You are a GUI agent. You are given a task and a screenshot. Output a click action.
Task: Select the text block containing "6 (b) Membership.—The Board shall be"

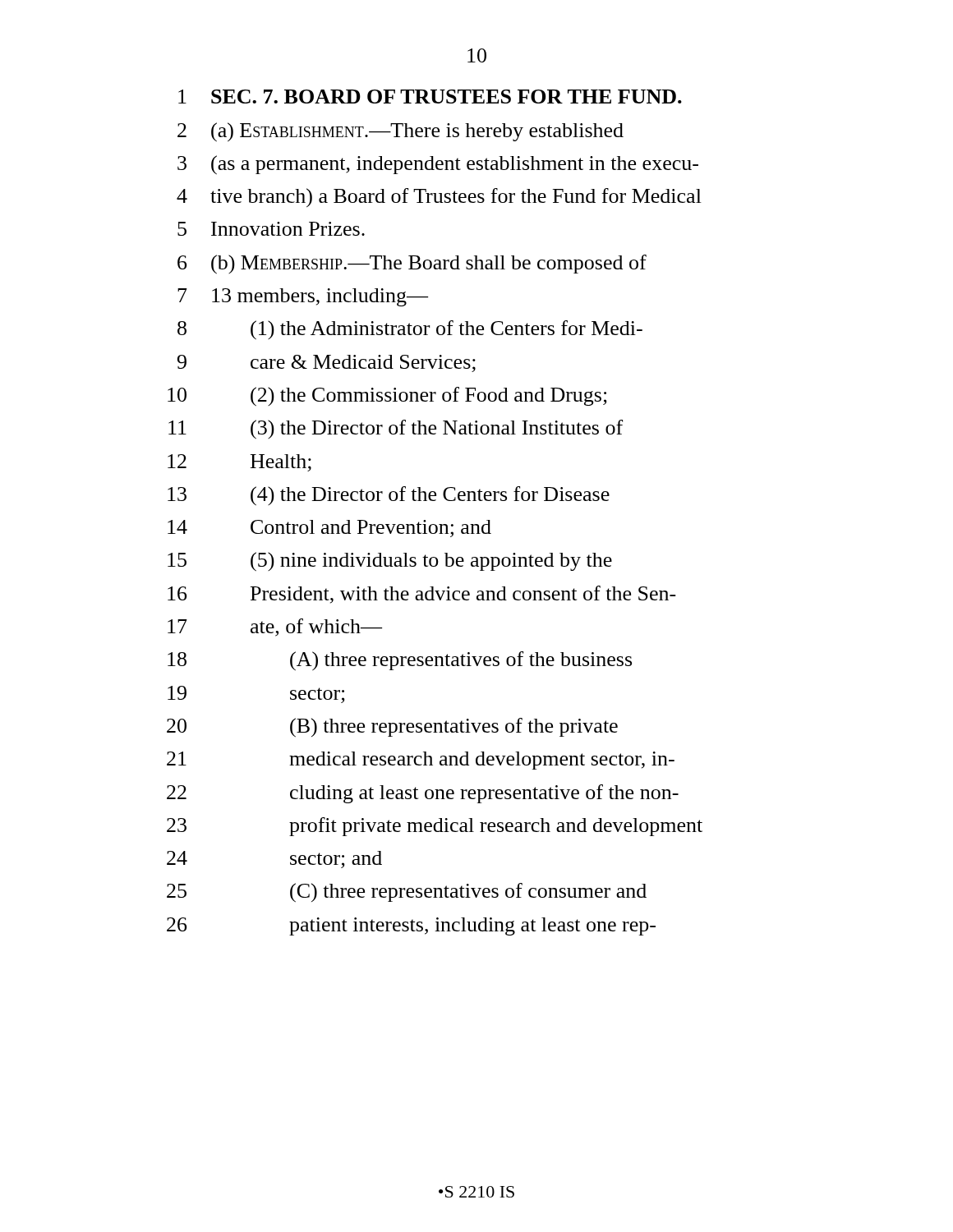point(476,263)
